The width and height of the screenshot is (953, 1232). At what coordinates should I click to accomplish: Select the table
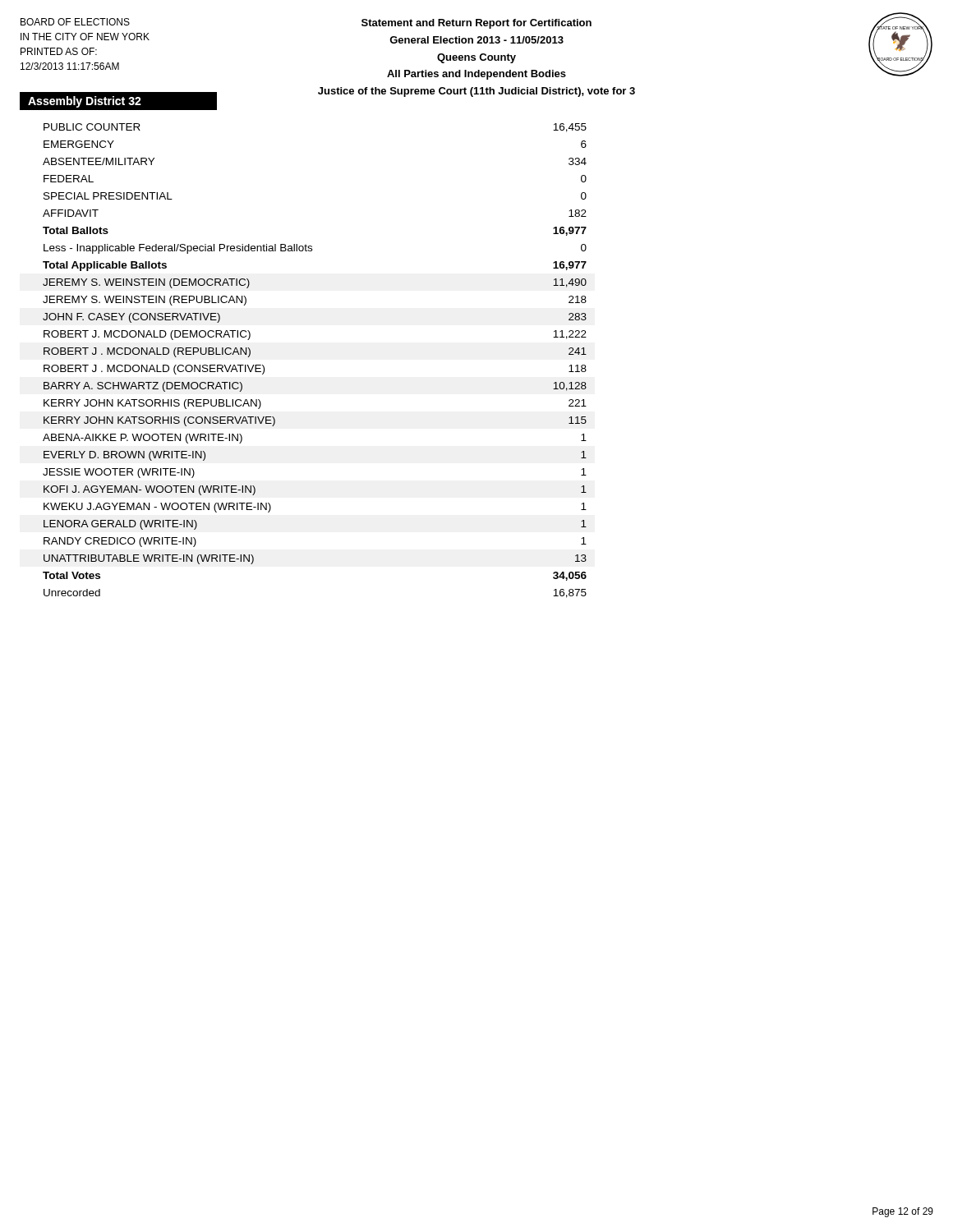307,360
